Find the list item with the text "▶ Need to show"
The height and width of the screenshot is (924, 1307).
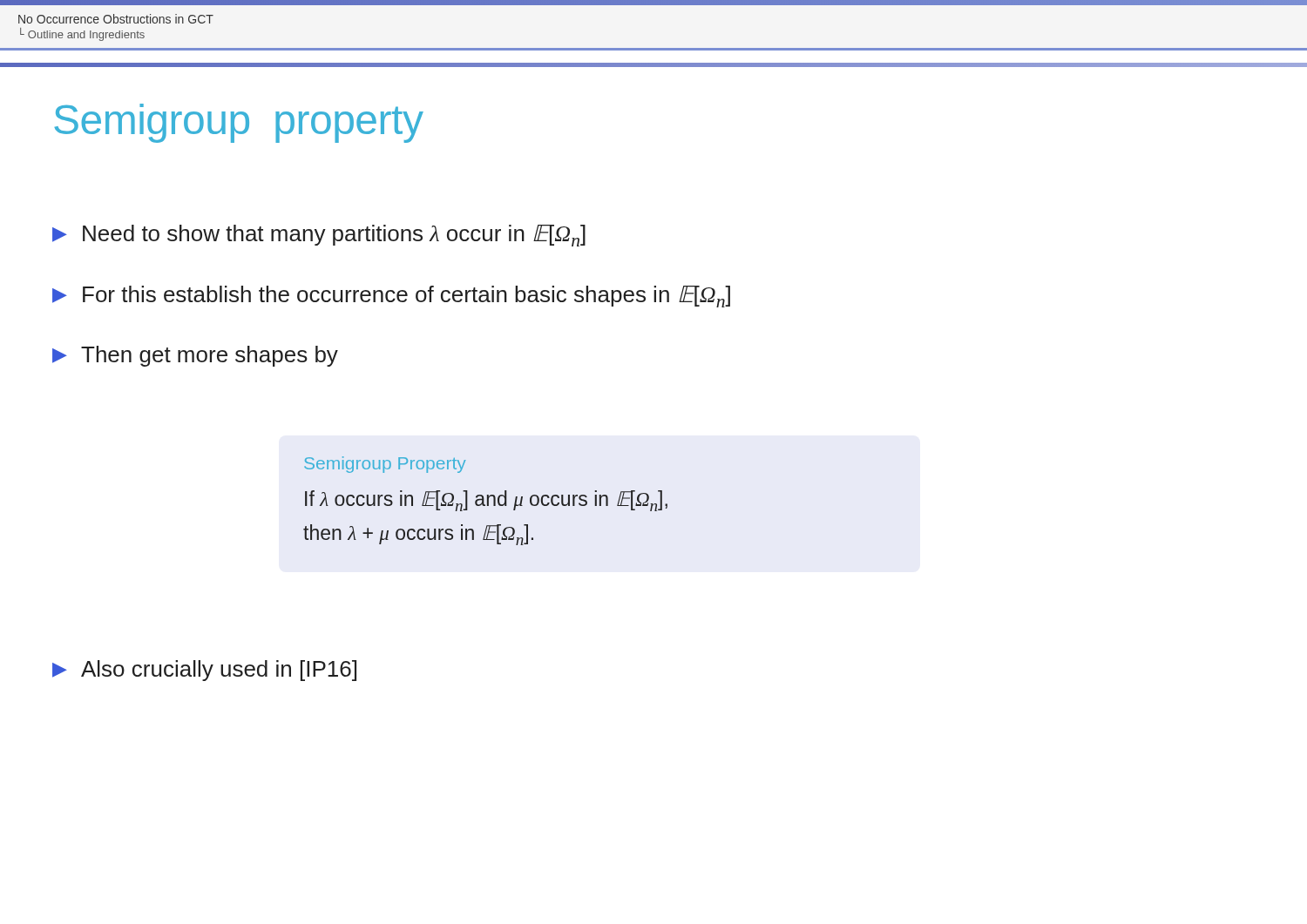coord(319,236)
